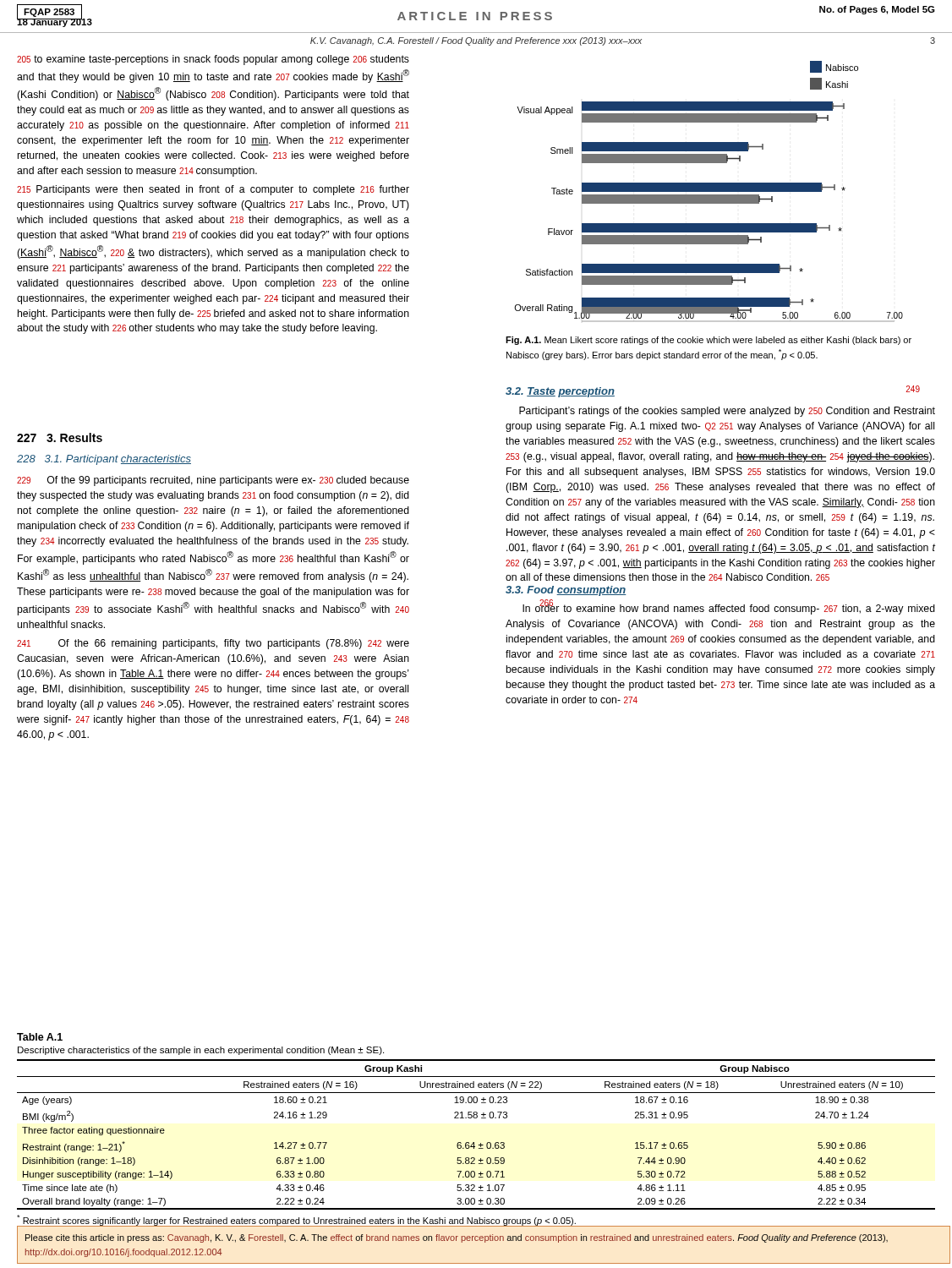This screenshot has height=1268, width=952.
Task: Find the section header that says "228 3.1. Participant characteristics"
Action: (x=104, y=459)
